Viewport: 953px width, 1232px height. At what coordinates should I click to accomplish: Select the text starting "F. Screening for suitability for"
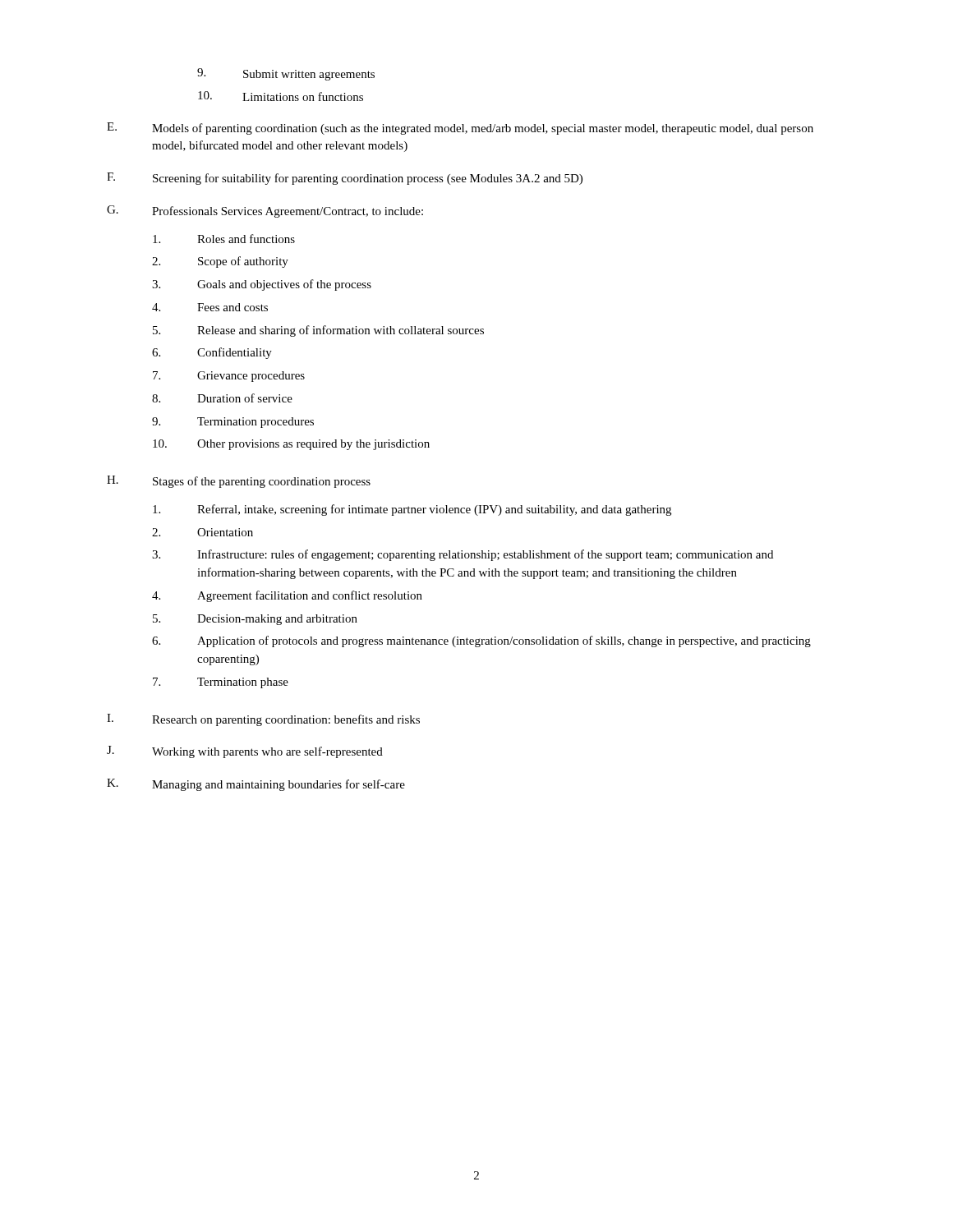click(464, 179)
